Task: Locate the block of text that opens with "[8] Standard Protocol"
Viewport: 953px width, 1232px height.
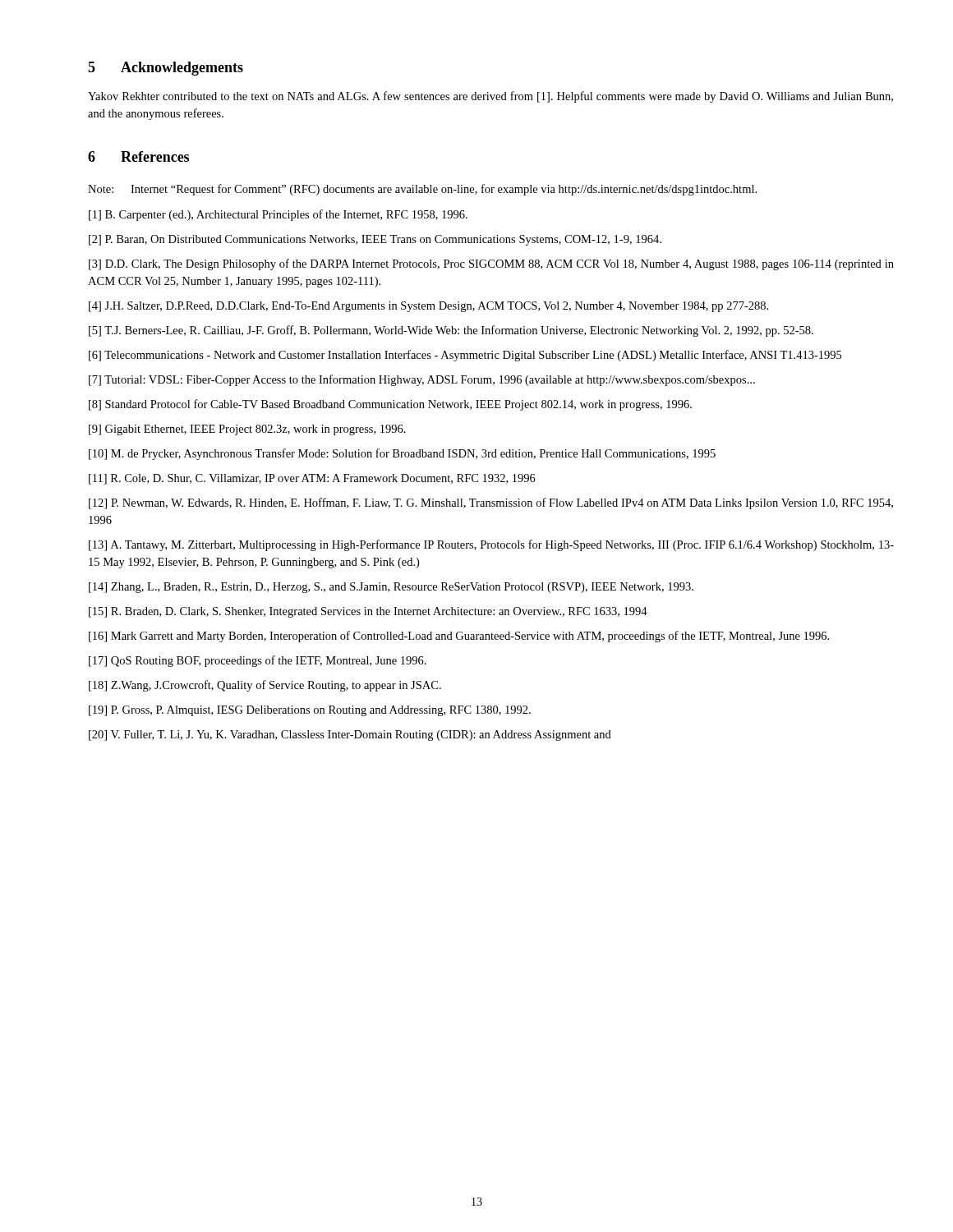Action: click(x=390, y=404)
